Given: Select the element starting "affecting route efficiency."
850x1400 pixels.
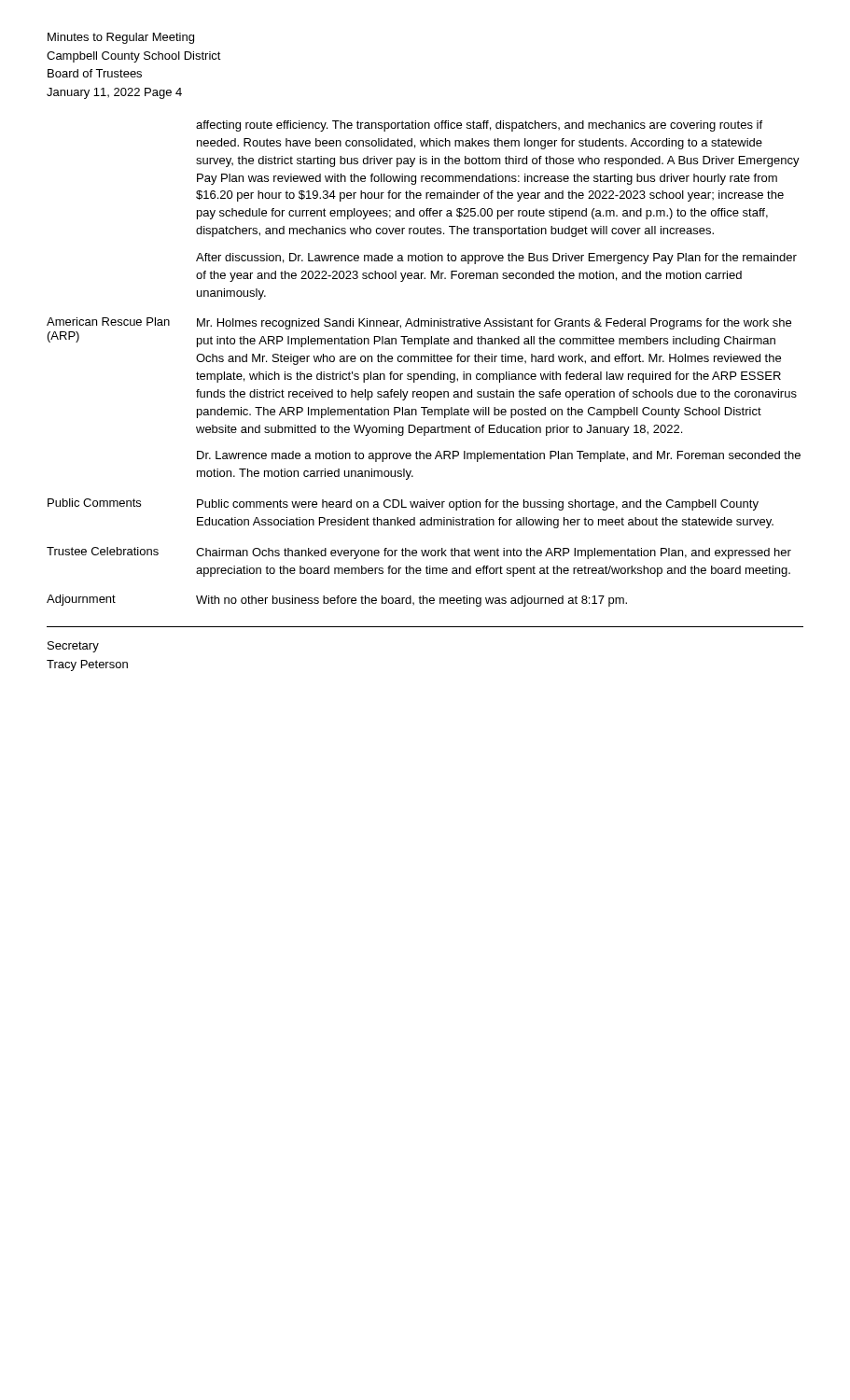Looking at the screenshot, I should [500, 209].
